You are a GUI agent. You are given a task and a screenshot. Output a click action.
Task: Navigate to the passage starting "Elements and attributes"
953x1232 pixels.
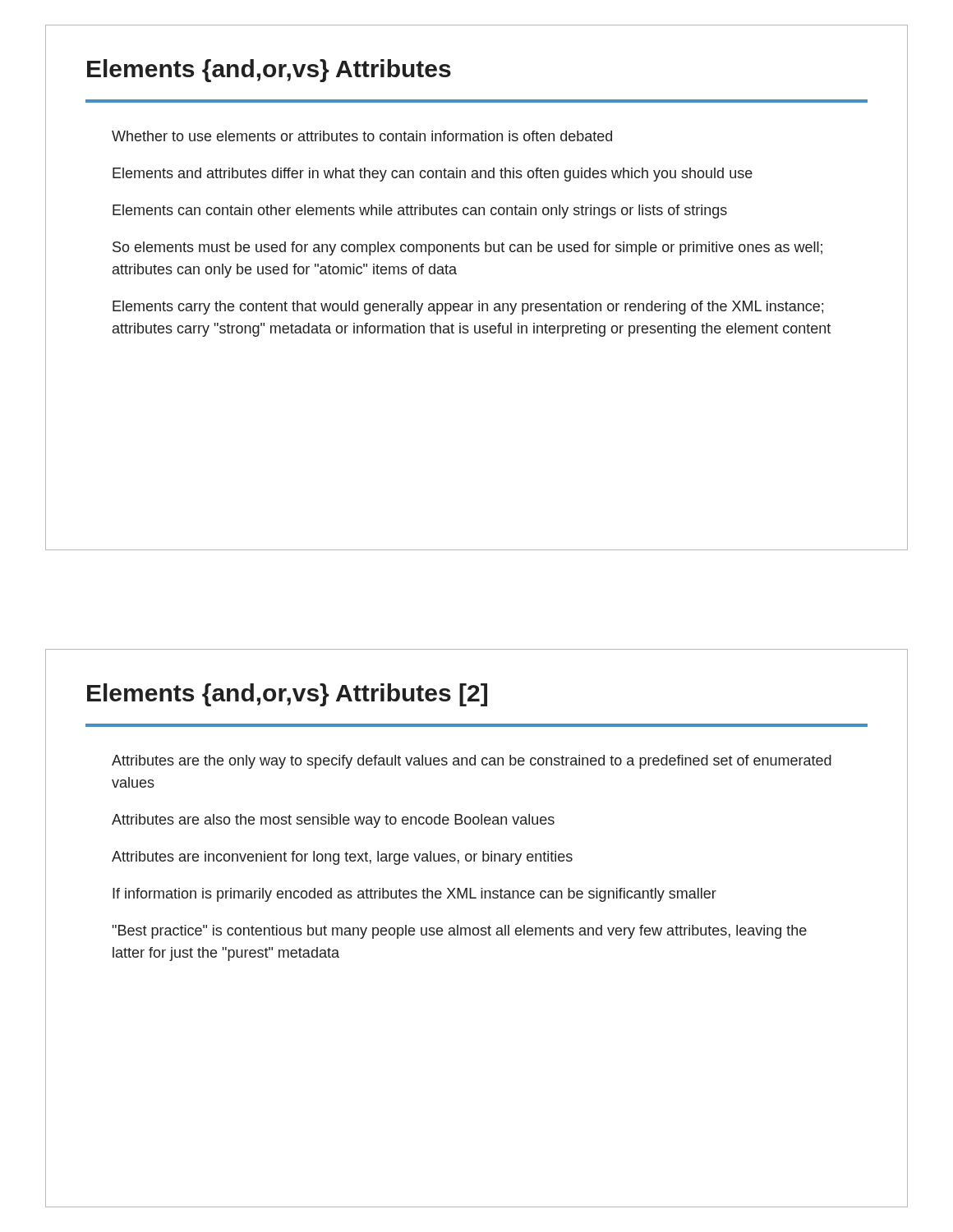coord(432,173)
